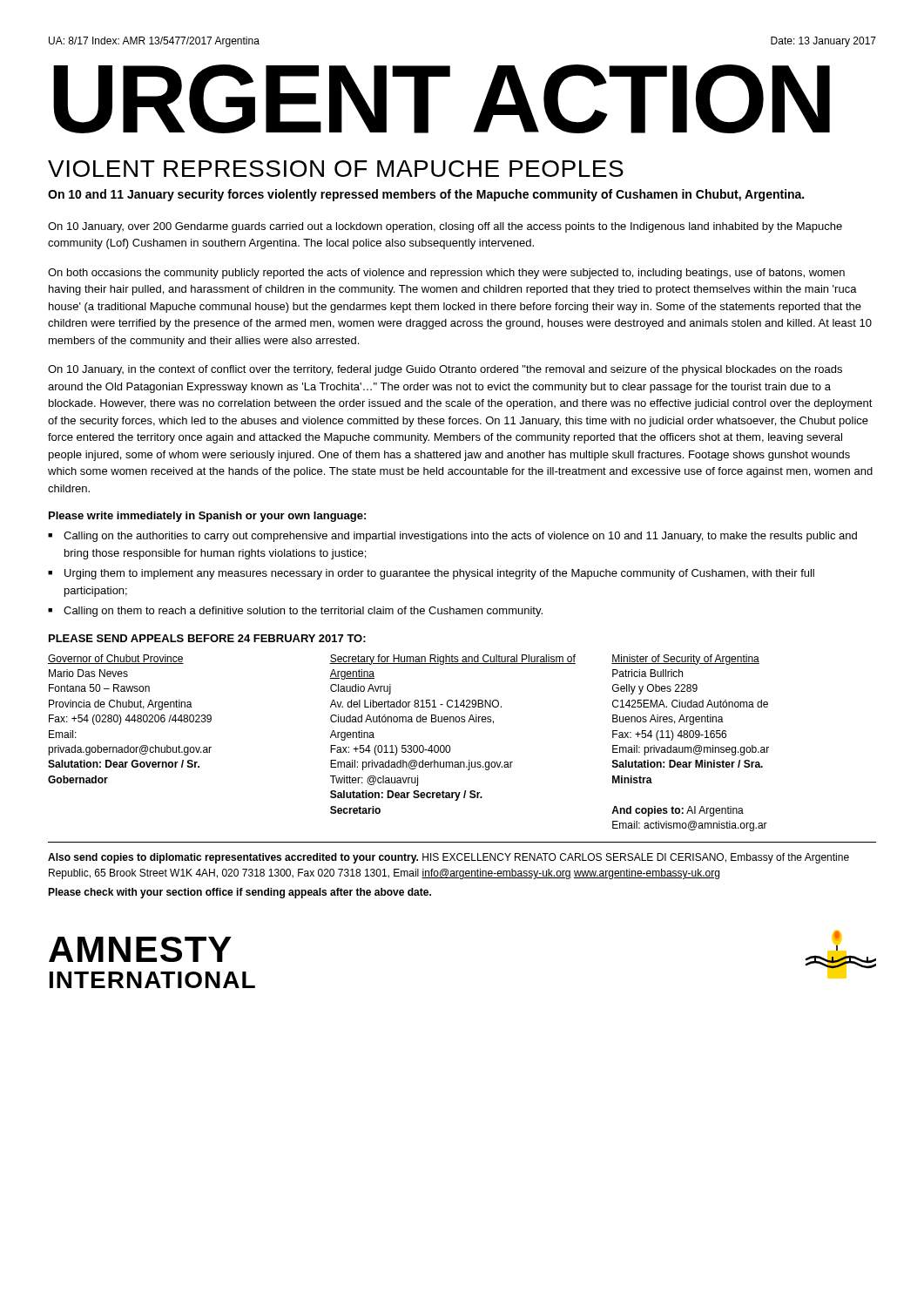Click the passage that begins "Calling on the authorities to carry out"
This screenshot has height=1307, width=924.
[x=461, y=544]
